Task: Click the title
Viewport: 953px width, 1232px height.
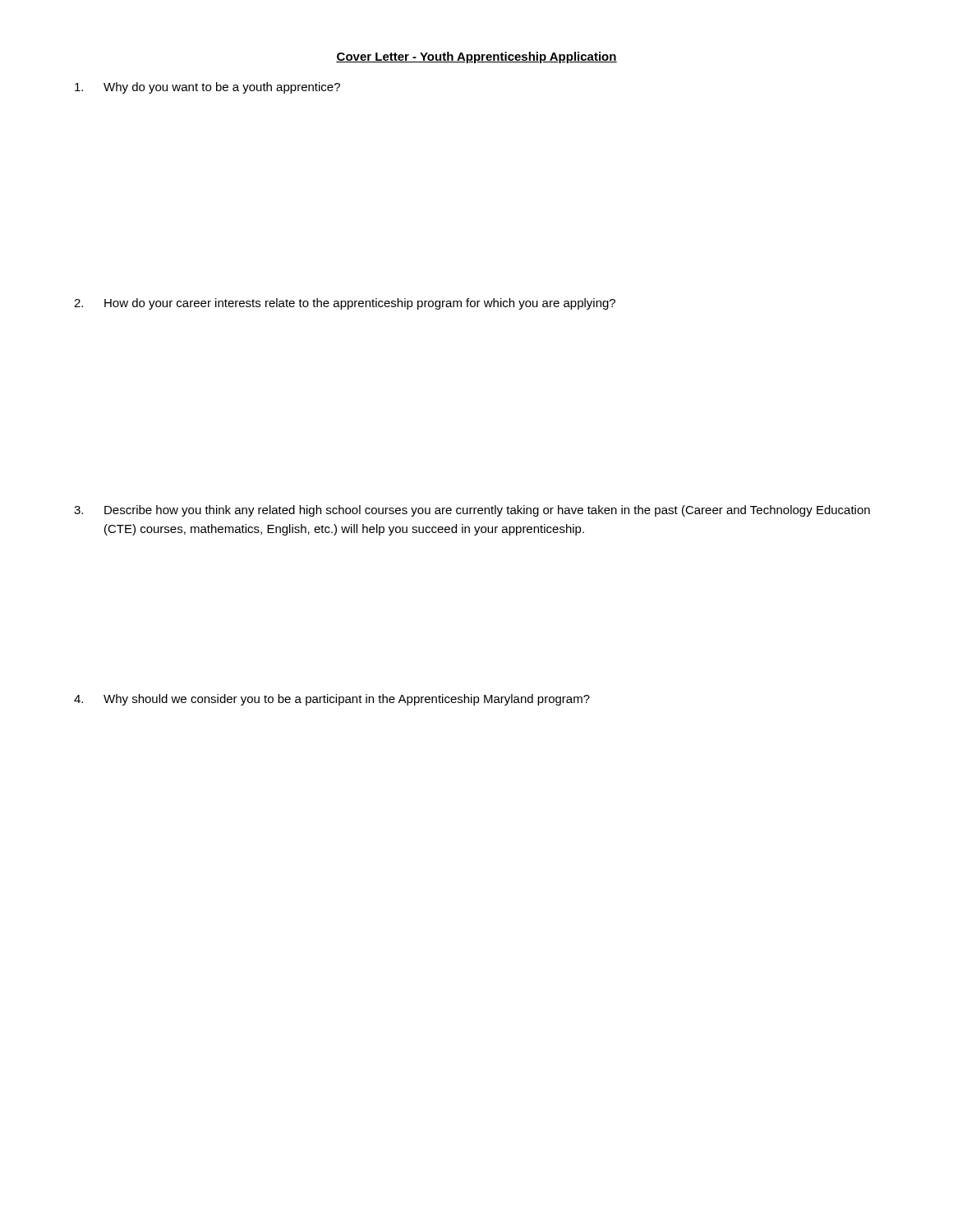Action: [476, 56]
